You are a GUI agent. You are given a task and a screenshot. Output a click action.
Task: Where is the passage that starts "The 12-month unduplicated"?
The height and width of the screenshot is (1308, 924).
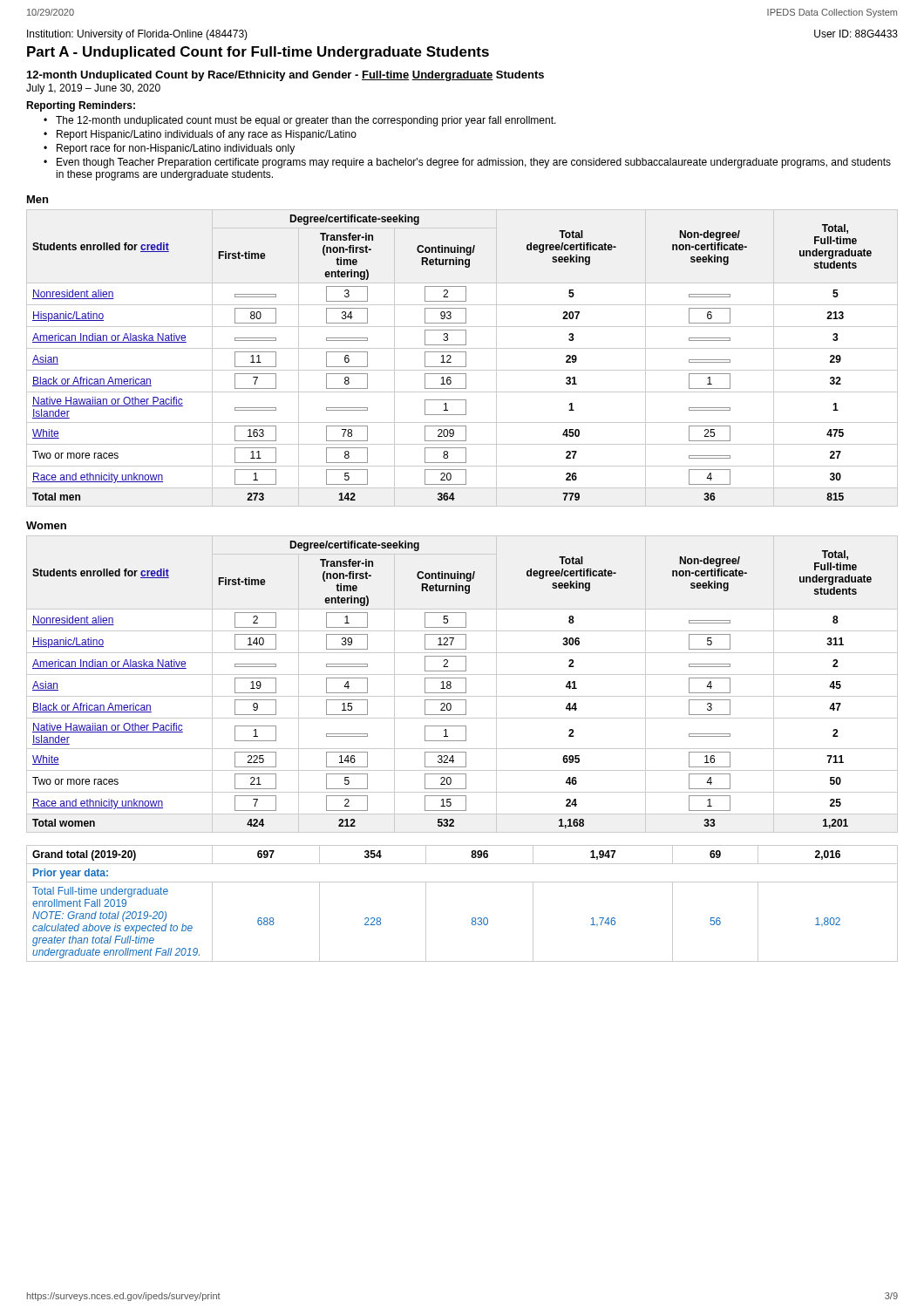306,120
